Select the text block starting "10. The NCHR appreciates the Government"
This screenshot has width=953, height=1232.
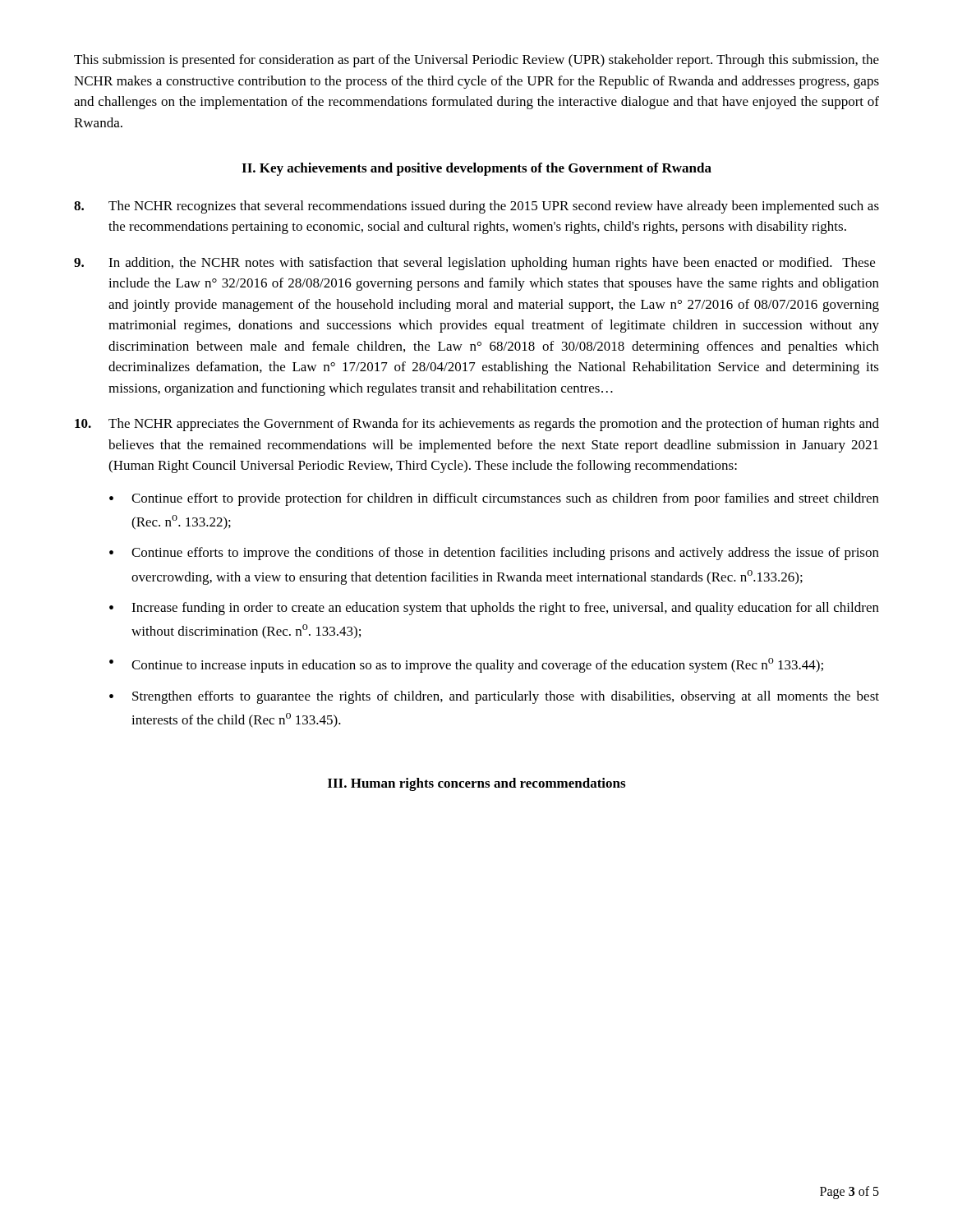(476, 577)
